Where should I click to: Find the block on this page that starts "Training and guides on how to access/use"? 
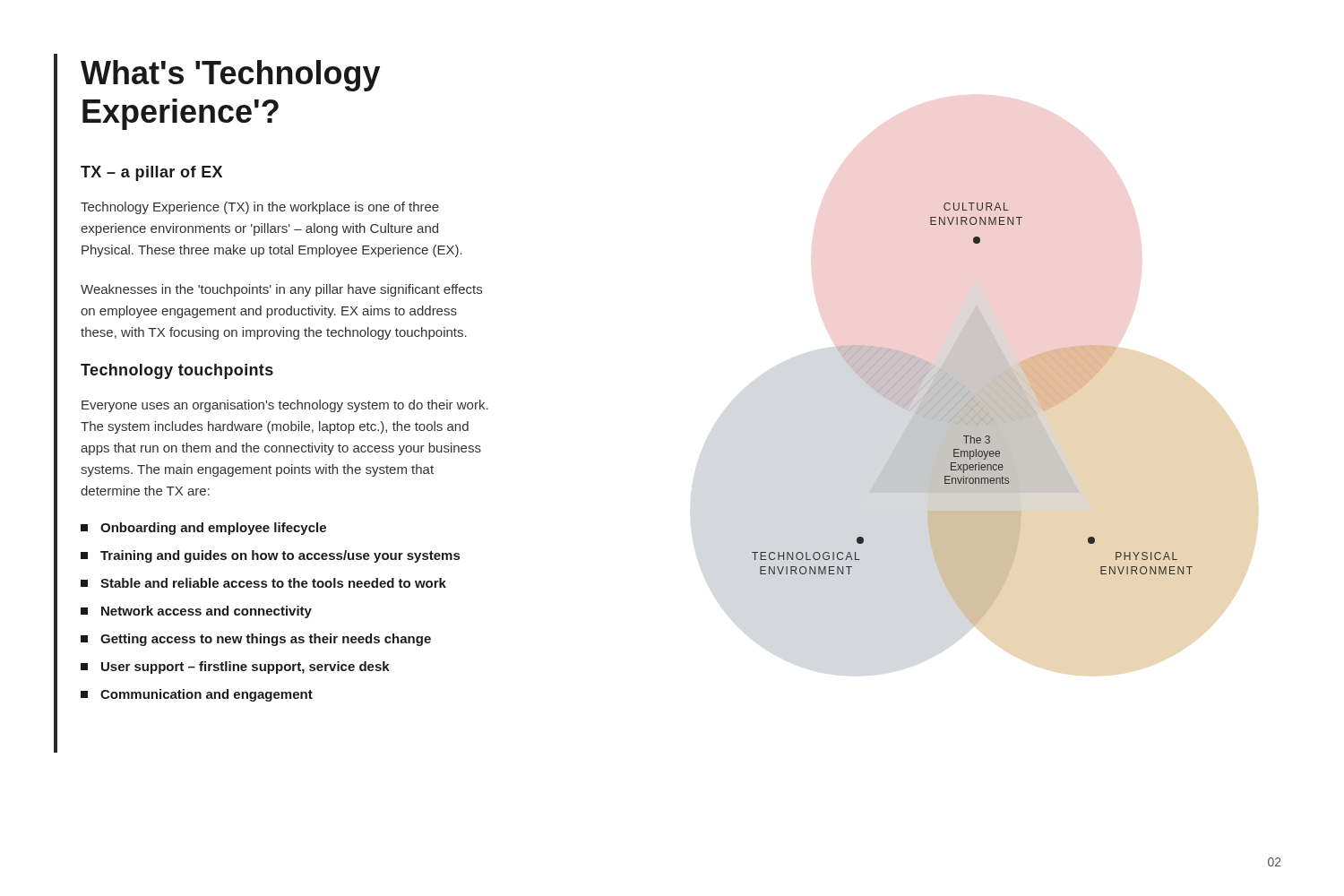tap(270, 555)
